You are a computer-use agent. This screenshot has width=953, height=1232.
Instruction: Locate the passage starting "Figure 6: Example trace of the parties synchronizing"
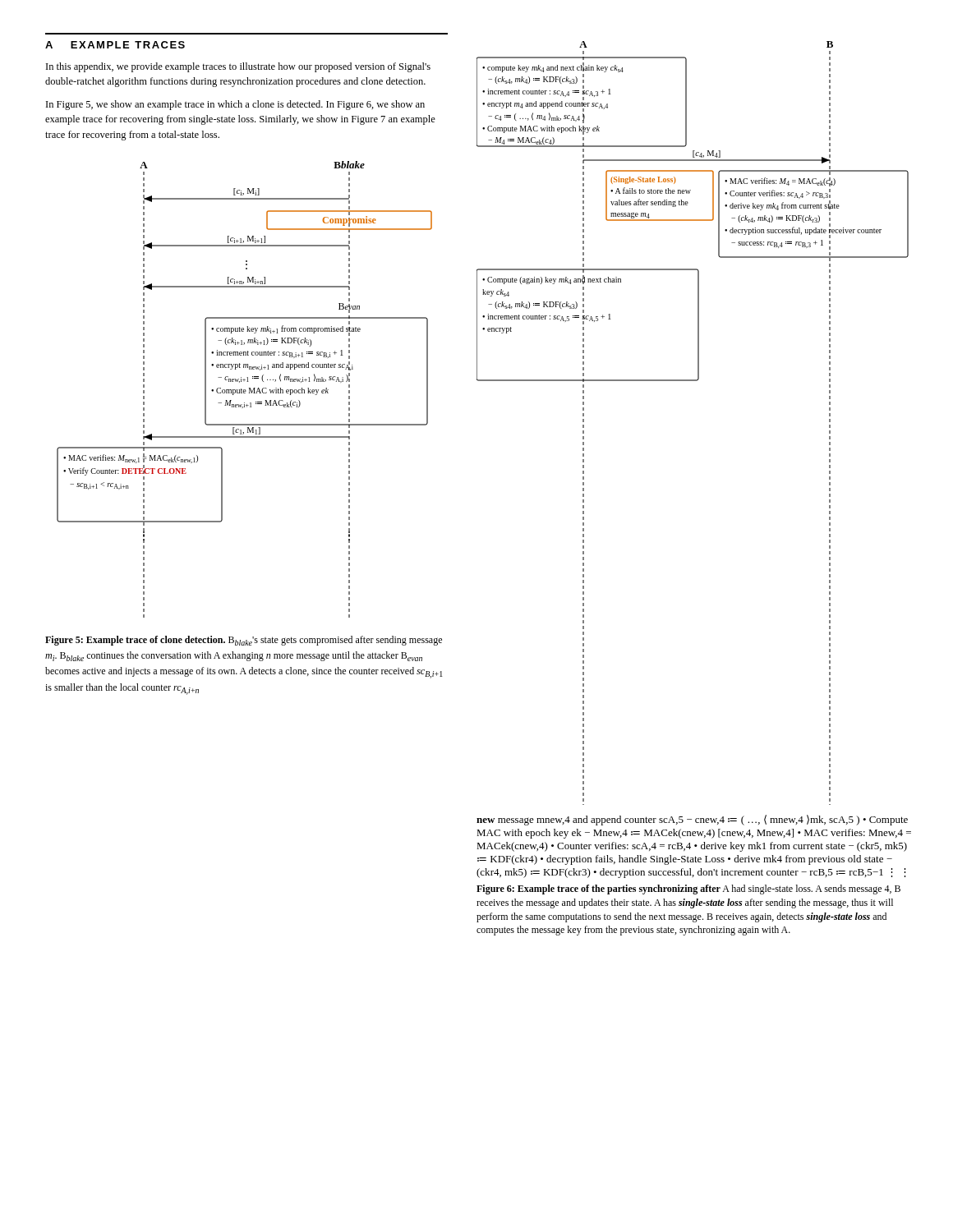coord(689,909)
